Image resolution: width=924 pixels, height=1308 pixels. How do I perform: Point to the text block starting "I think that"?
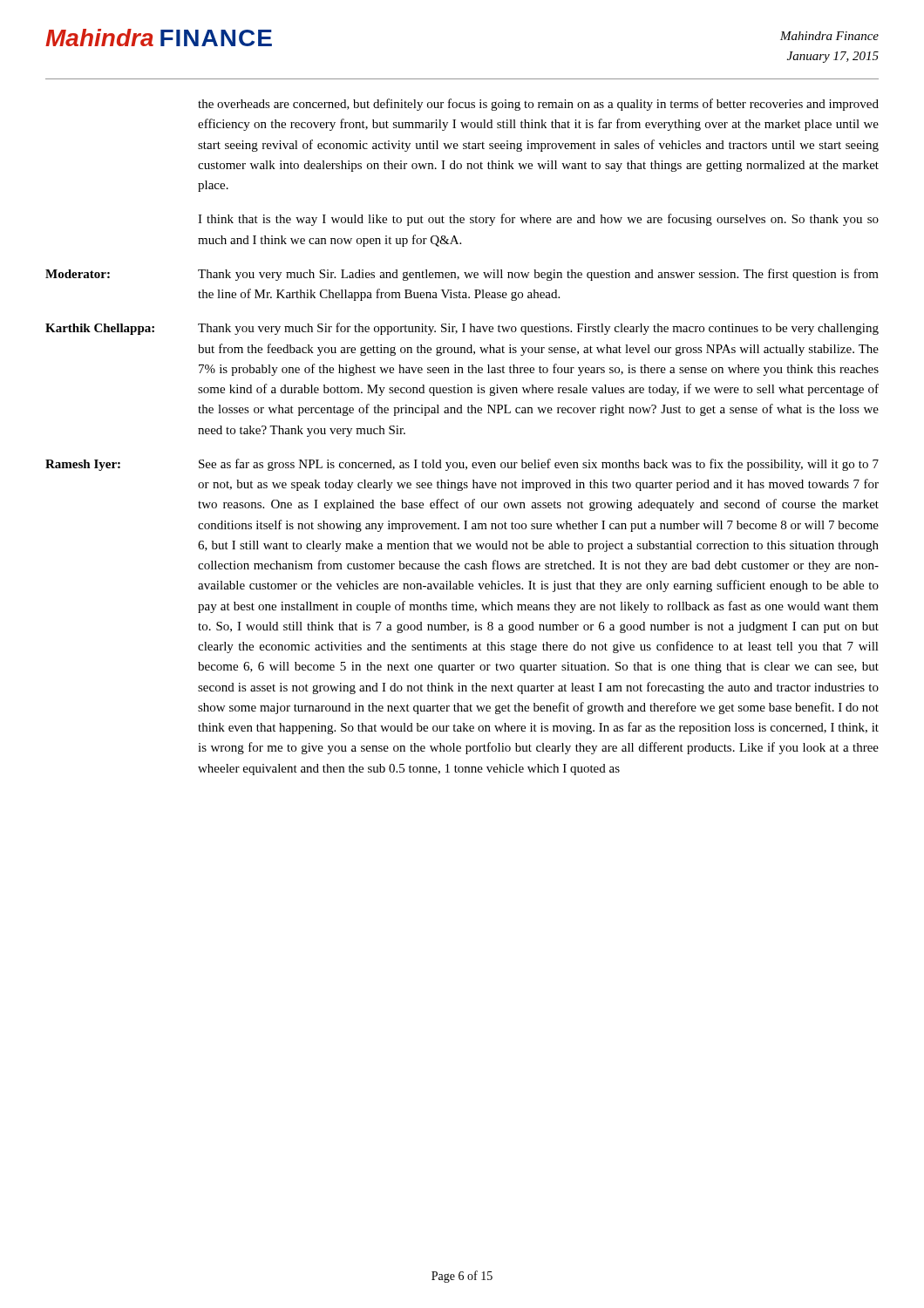[538, 229]
